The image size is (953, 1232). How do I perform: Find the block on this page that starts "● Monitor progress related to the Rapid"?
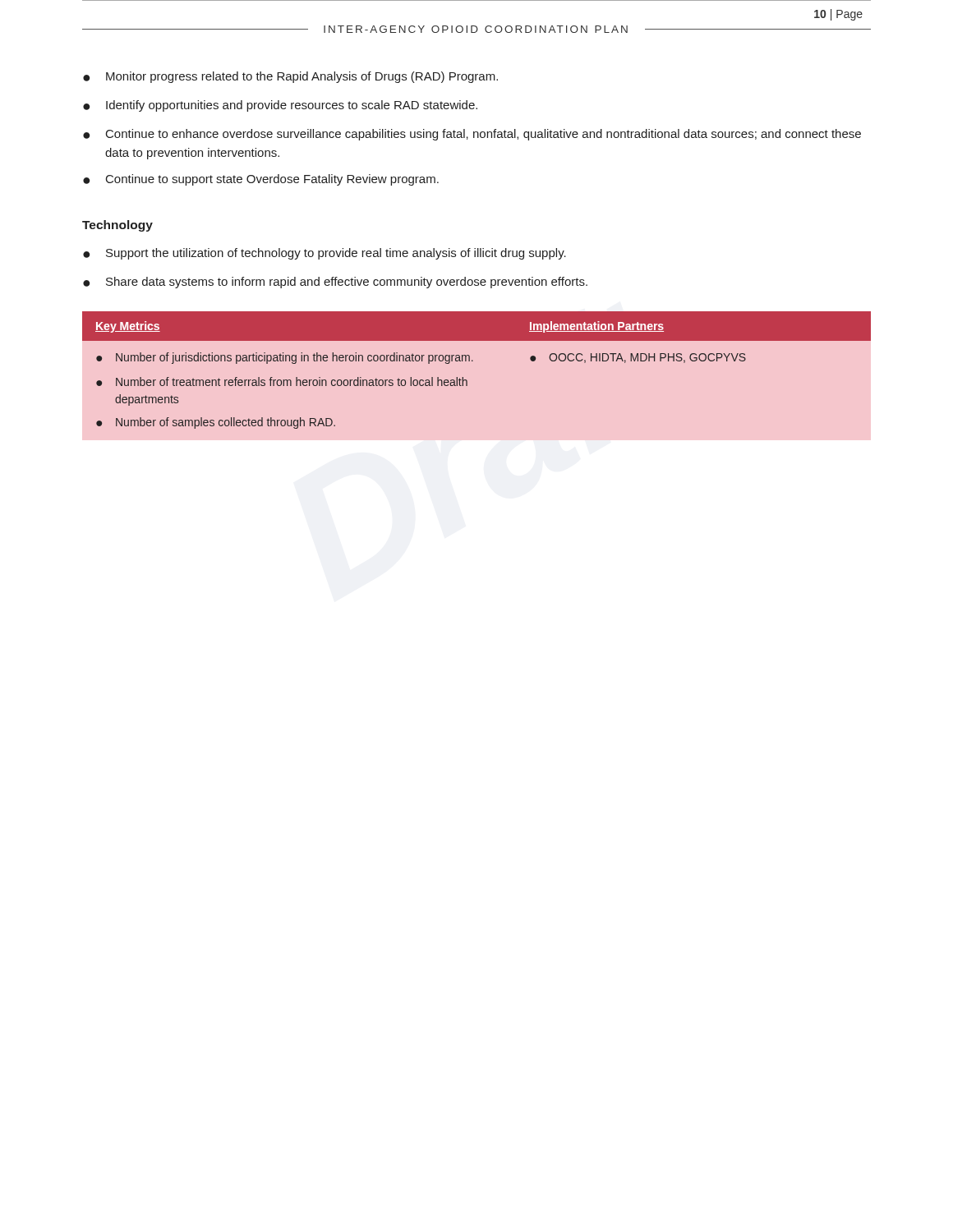pos(291,78)
